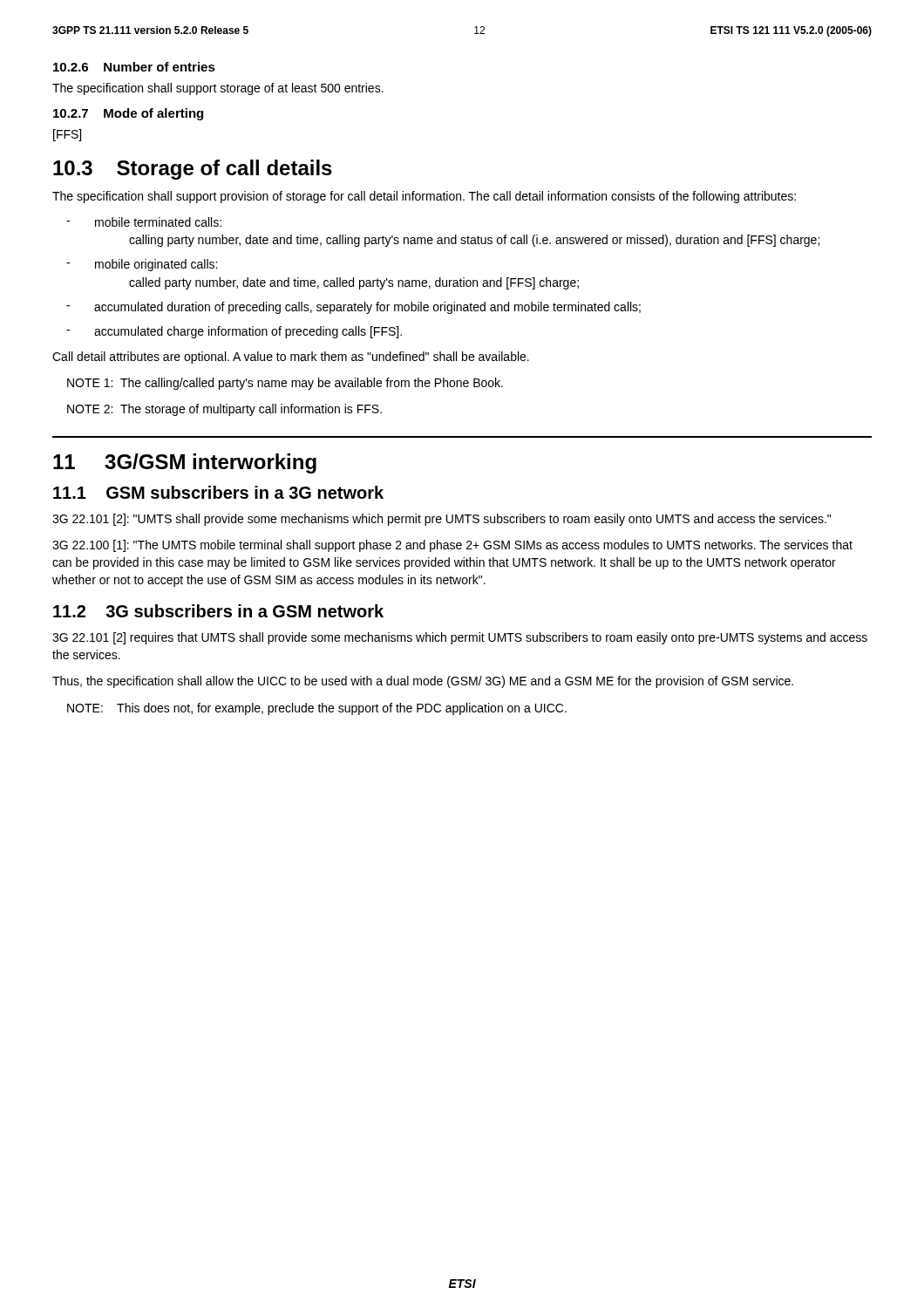Point to the text block starting "Call detail attributes are optional. A value to"
This screenshot has height=1308, width=924.
click(462, 356)
